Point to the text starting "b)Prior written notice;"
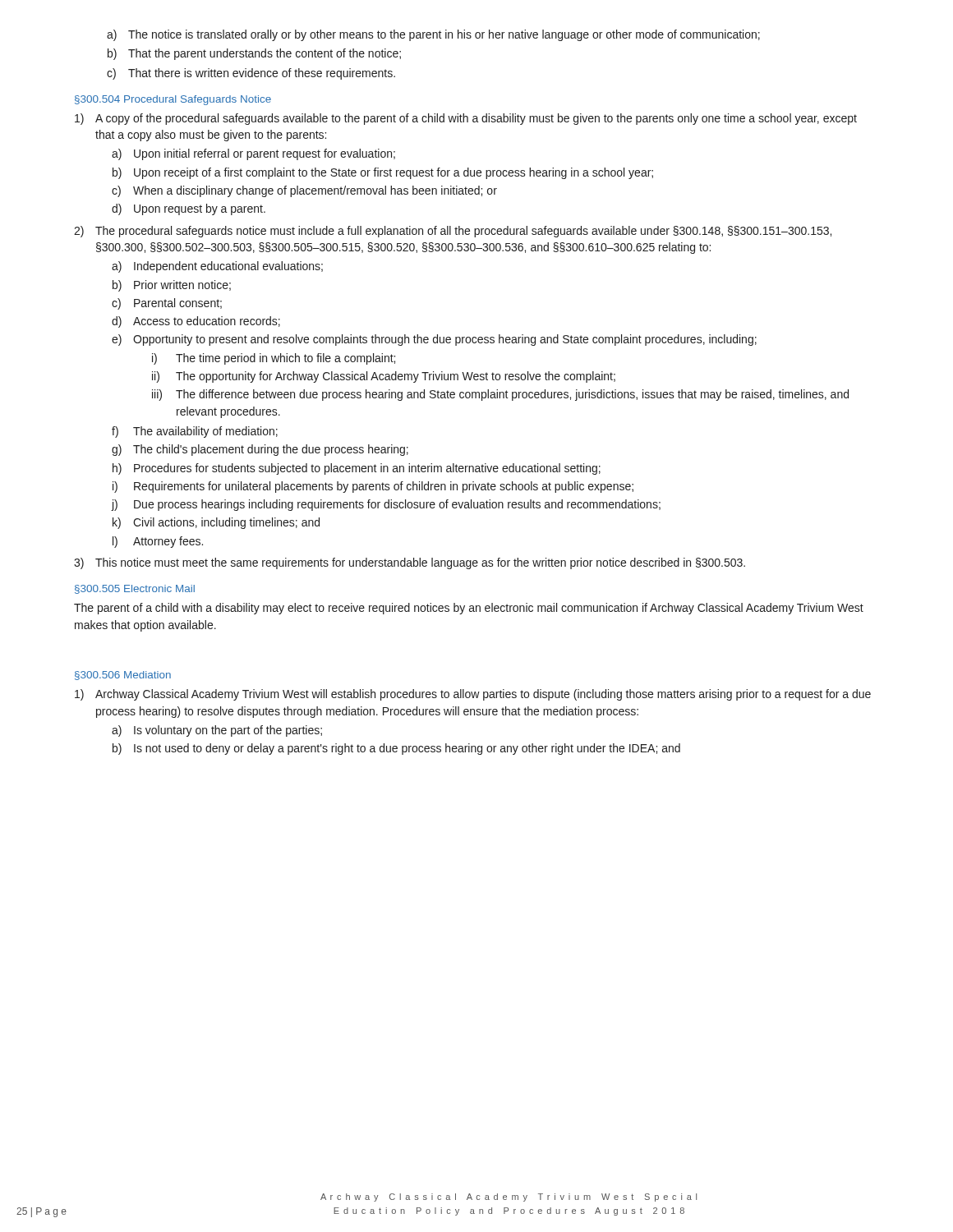 click(x=172, y=285)
